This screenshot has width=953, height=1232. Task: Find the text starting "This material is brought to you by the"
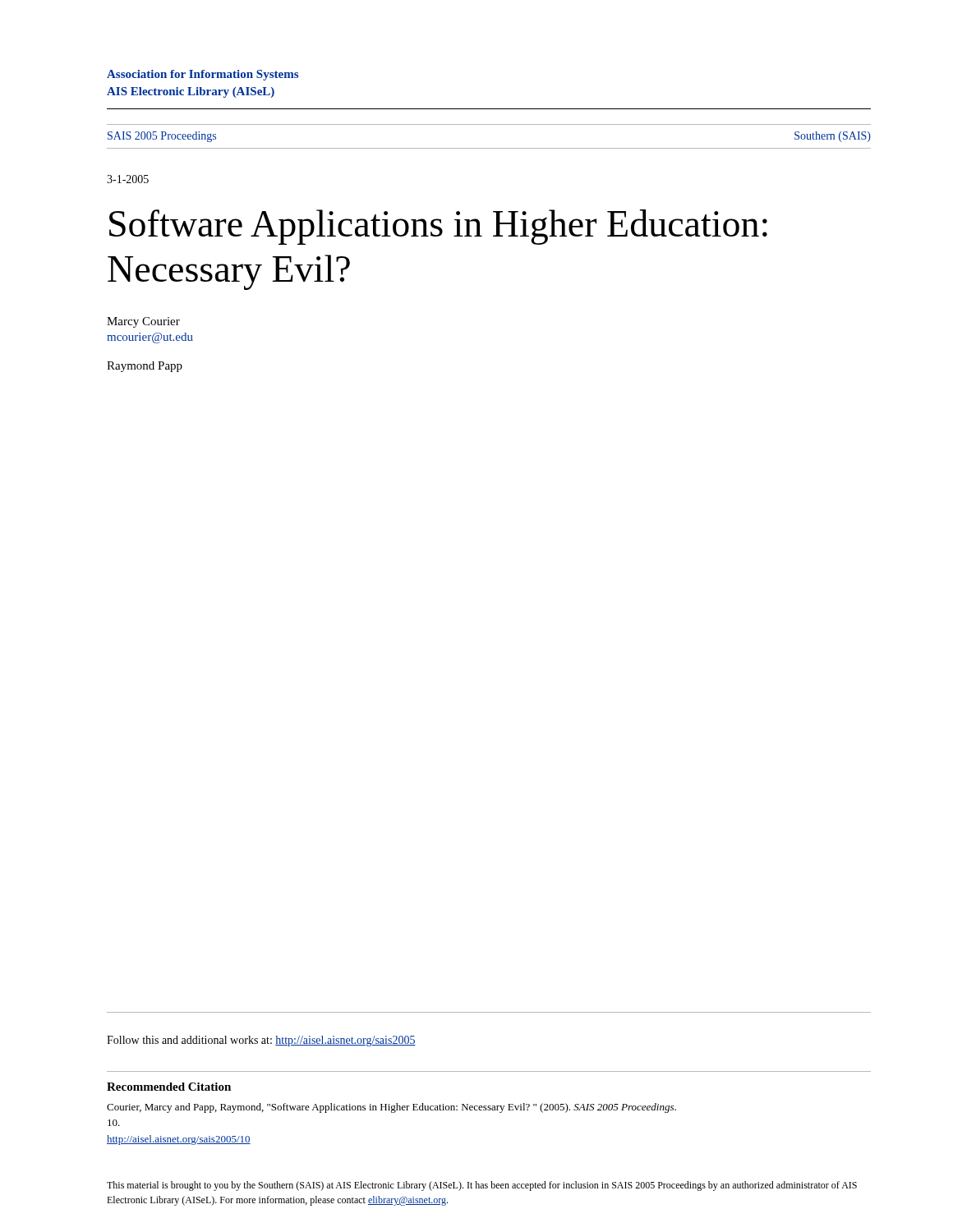(x=482, y=1193)
